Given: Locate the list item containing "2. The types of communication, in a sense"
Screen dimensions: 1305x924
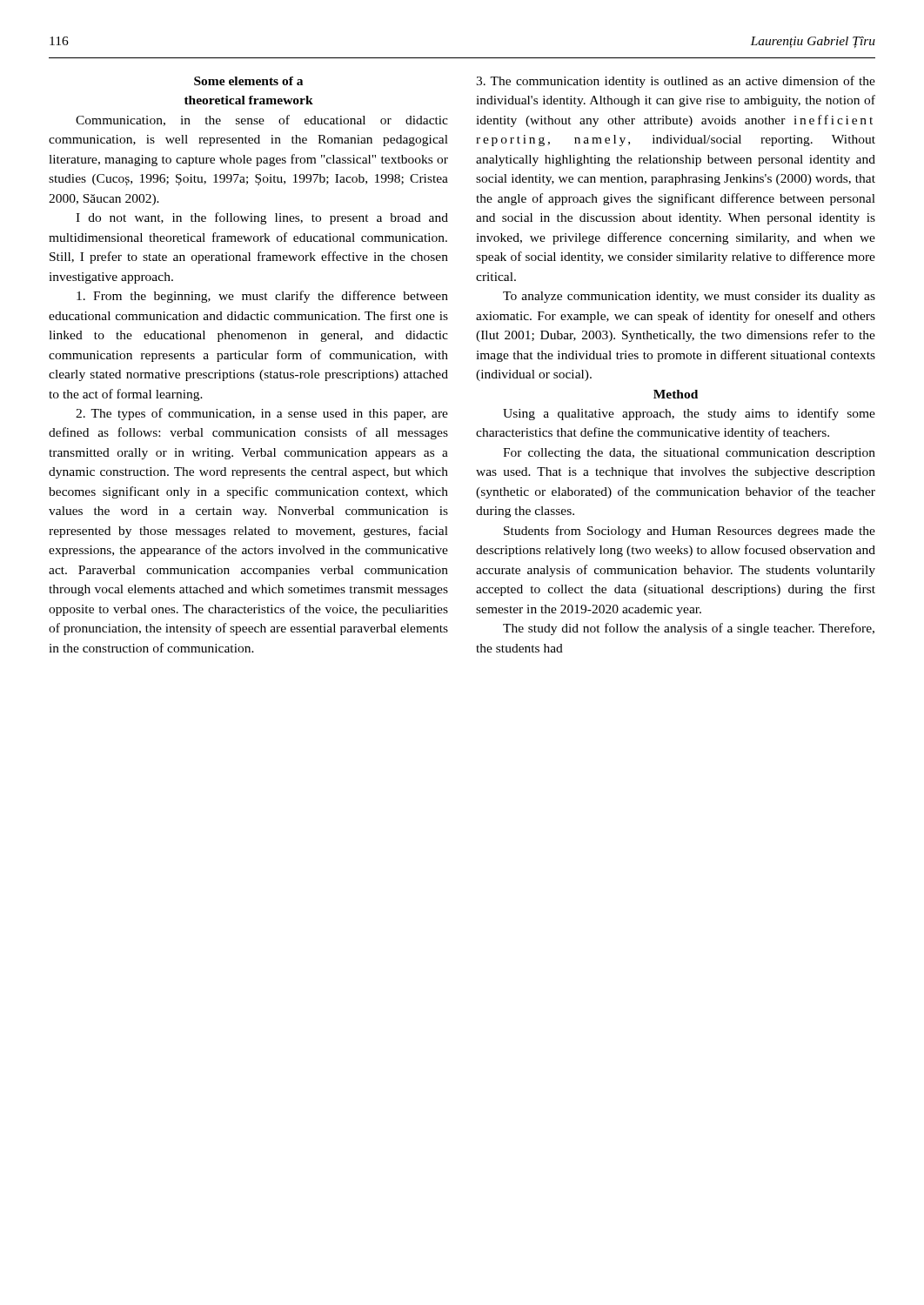Looking at the screenshot, I should tap(248, 531).
